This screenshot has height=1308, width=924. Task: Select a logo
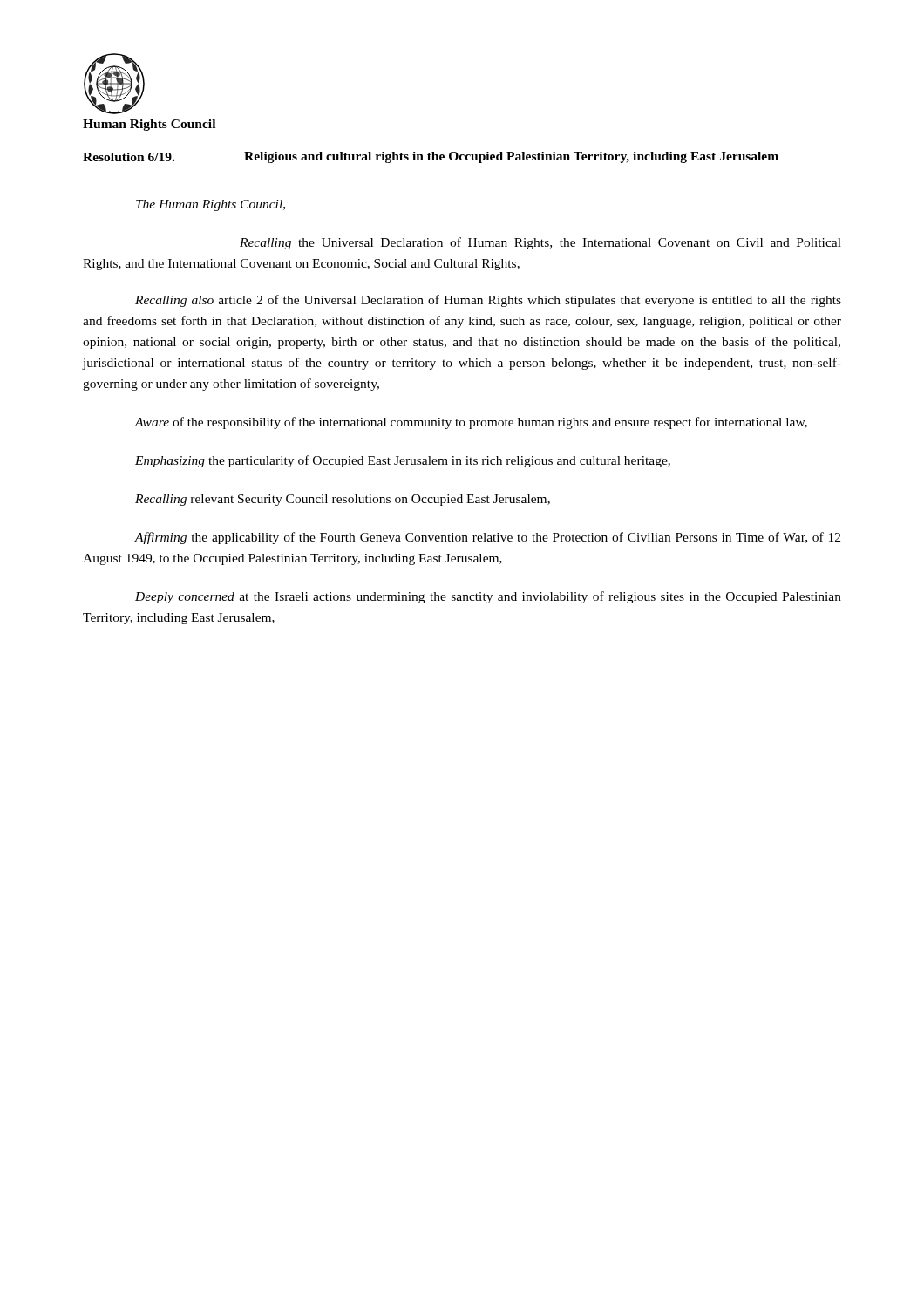(462, 84)
